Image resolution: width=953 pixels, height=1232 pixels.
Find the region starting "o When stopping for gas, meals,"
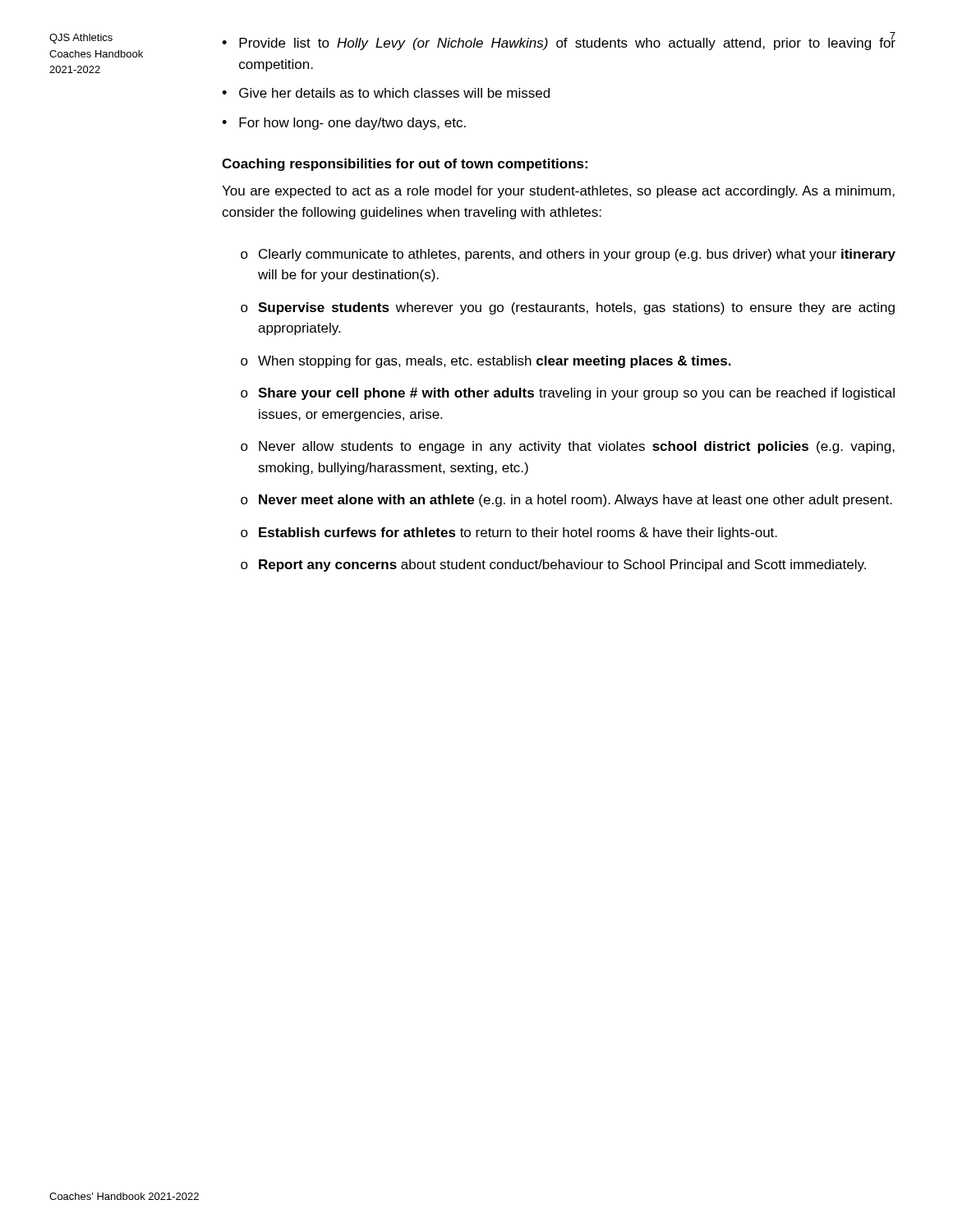point(559,361)
